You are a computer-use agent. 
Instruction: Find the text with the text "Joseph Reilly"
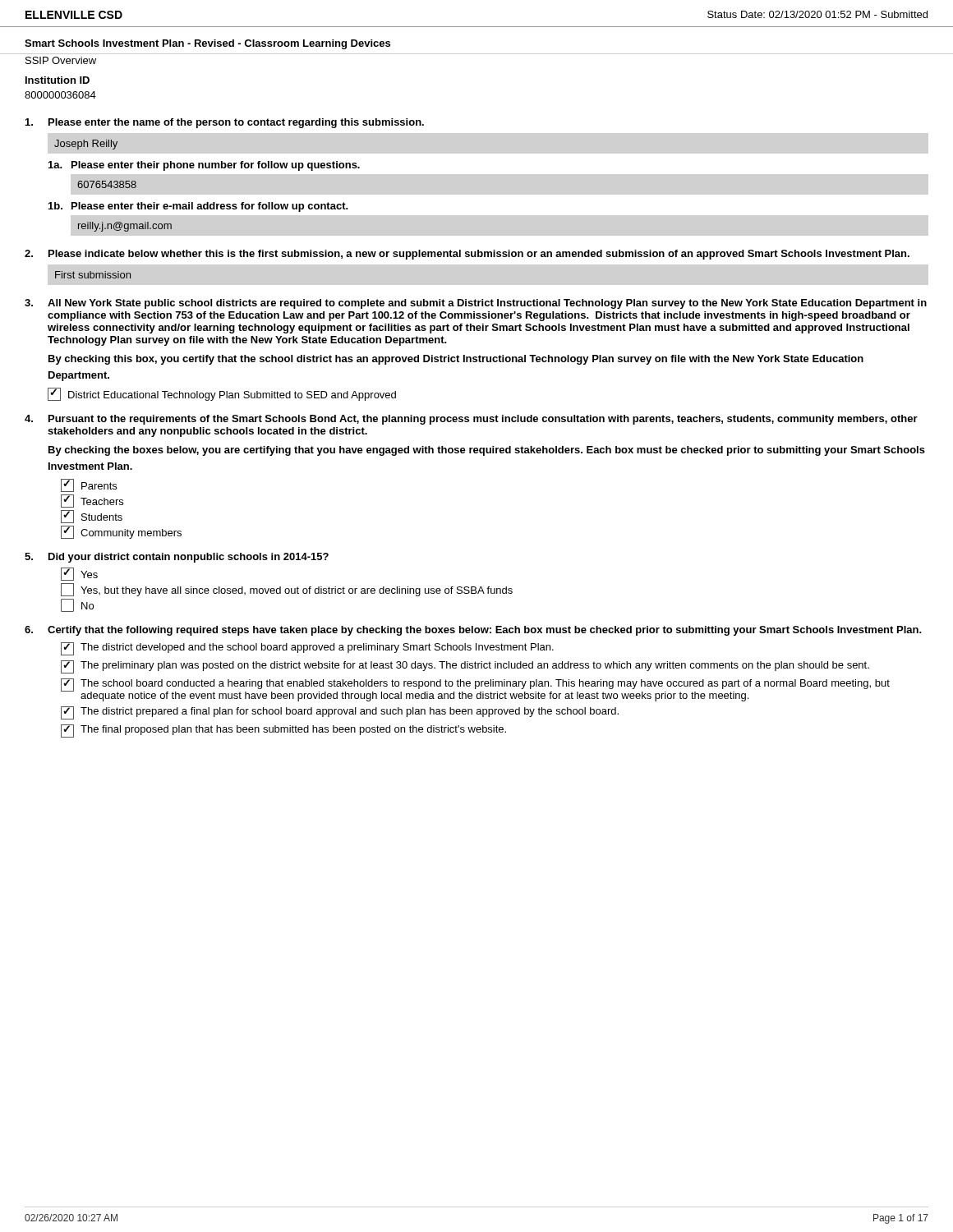pyautogui.click(x=86, y=143)
